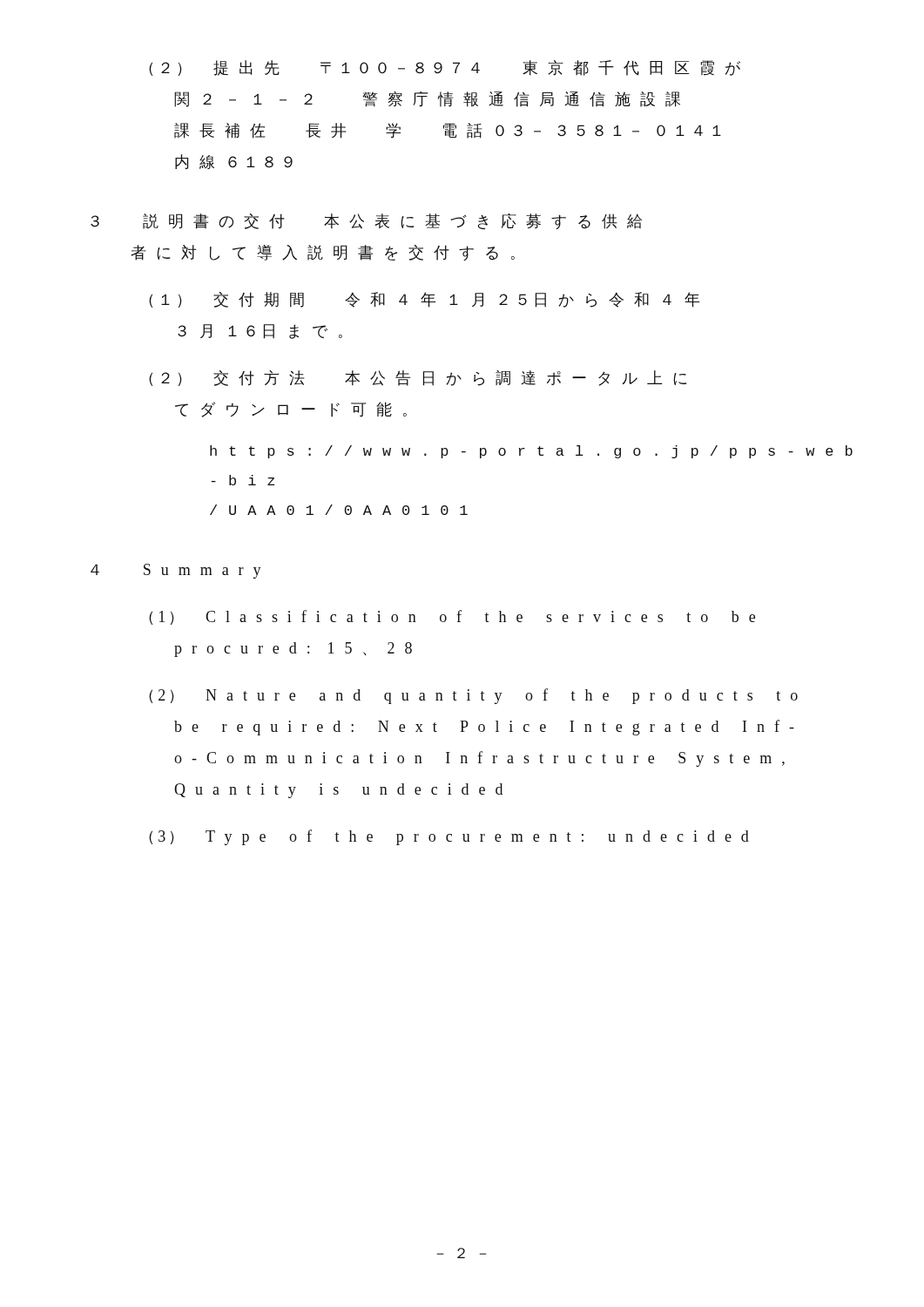924x1307 pixels.
Task: Click on the region starting "３ 説 明 書"
Action: (471, 237)
